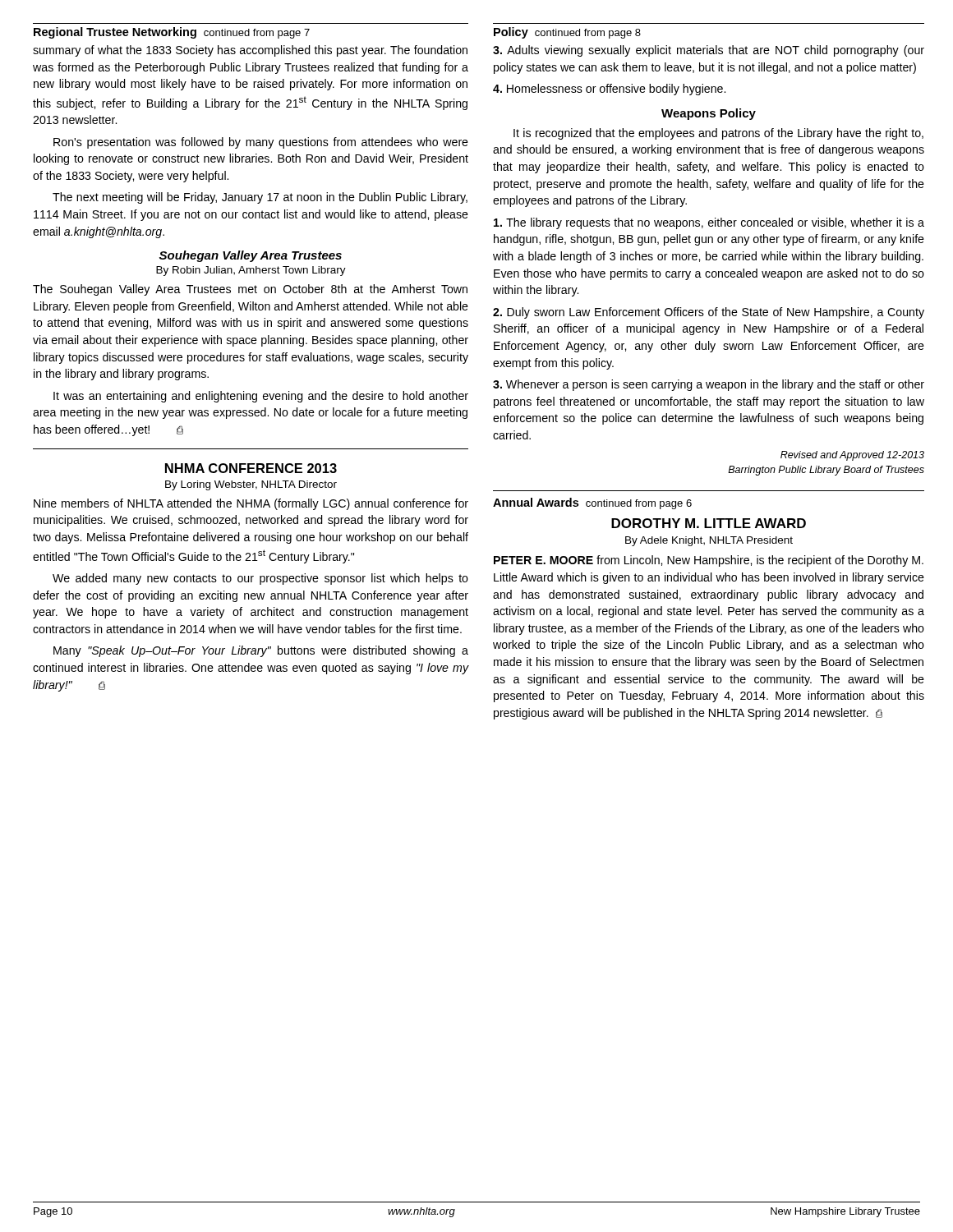Navigate to the text starting "4. Homelessness or offensive bodily hygiene."
The width and height of the screenshot is (953, 1232).
pos(709,89)
